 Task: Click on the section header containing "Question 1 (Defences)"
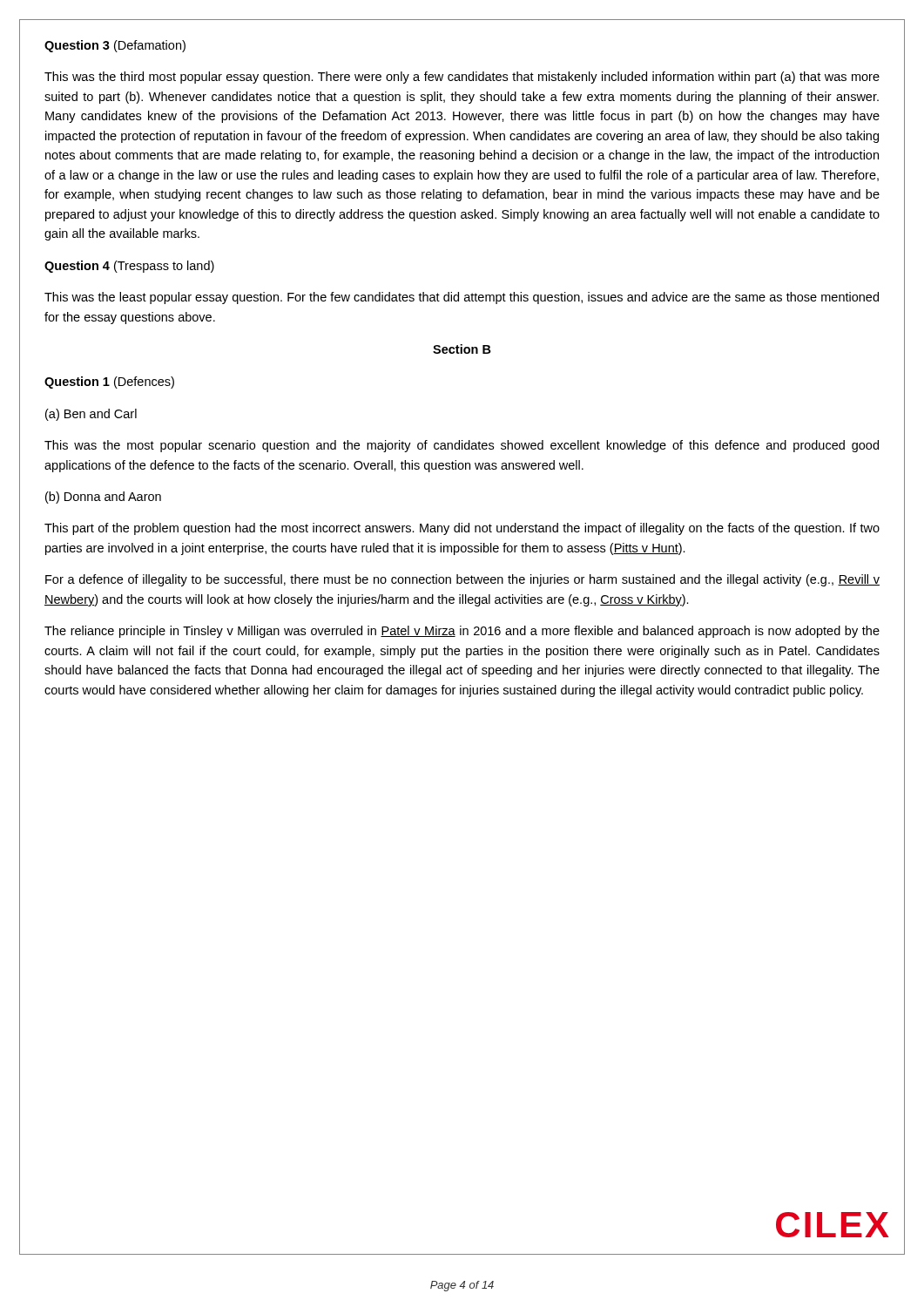pyautogui.click(x=110, y=382)
